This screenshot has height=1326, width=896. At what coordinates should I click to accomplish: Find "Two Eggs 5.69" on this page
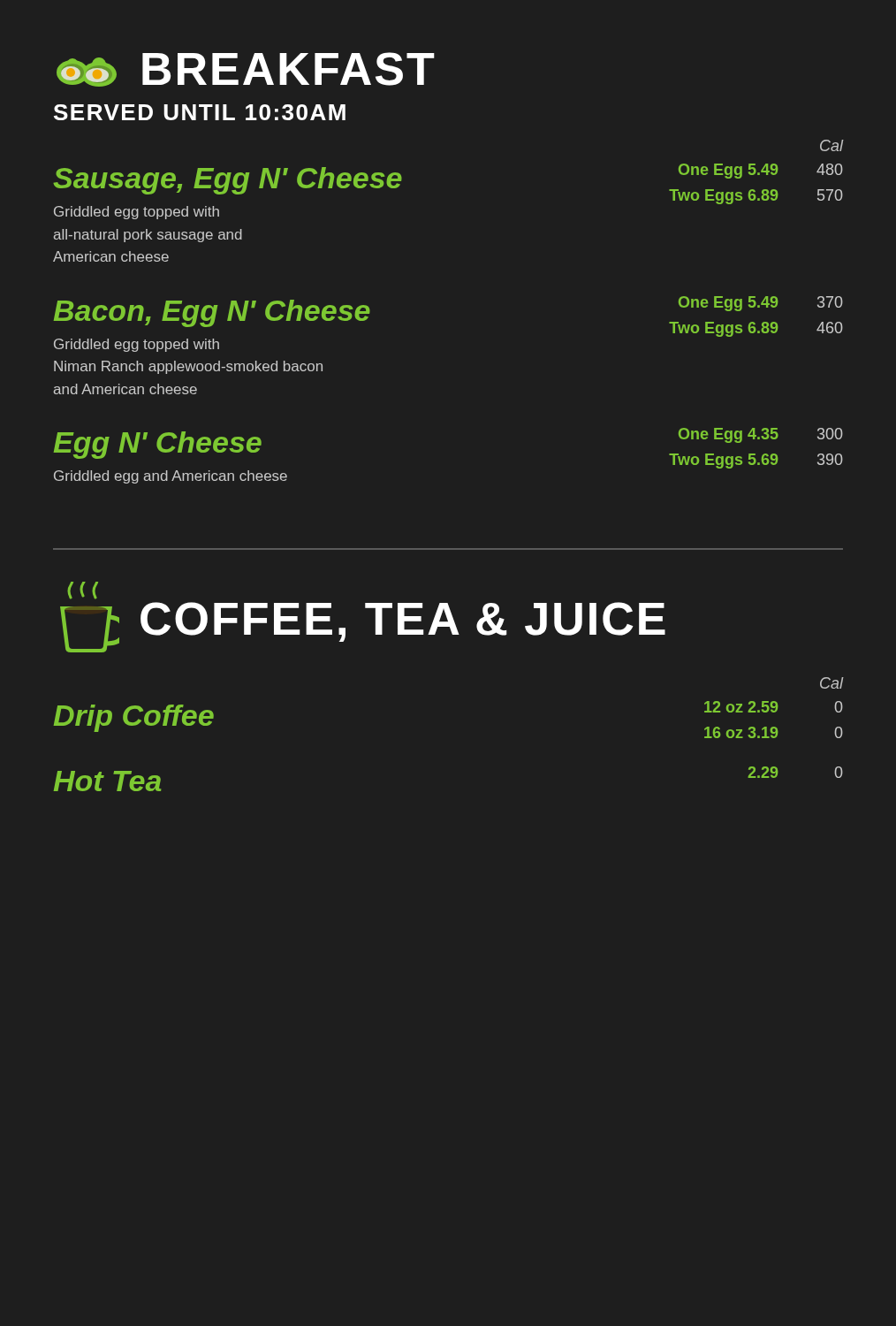(x=724, y=460)
